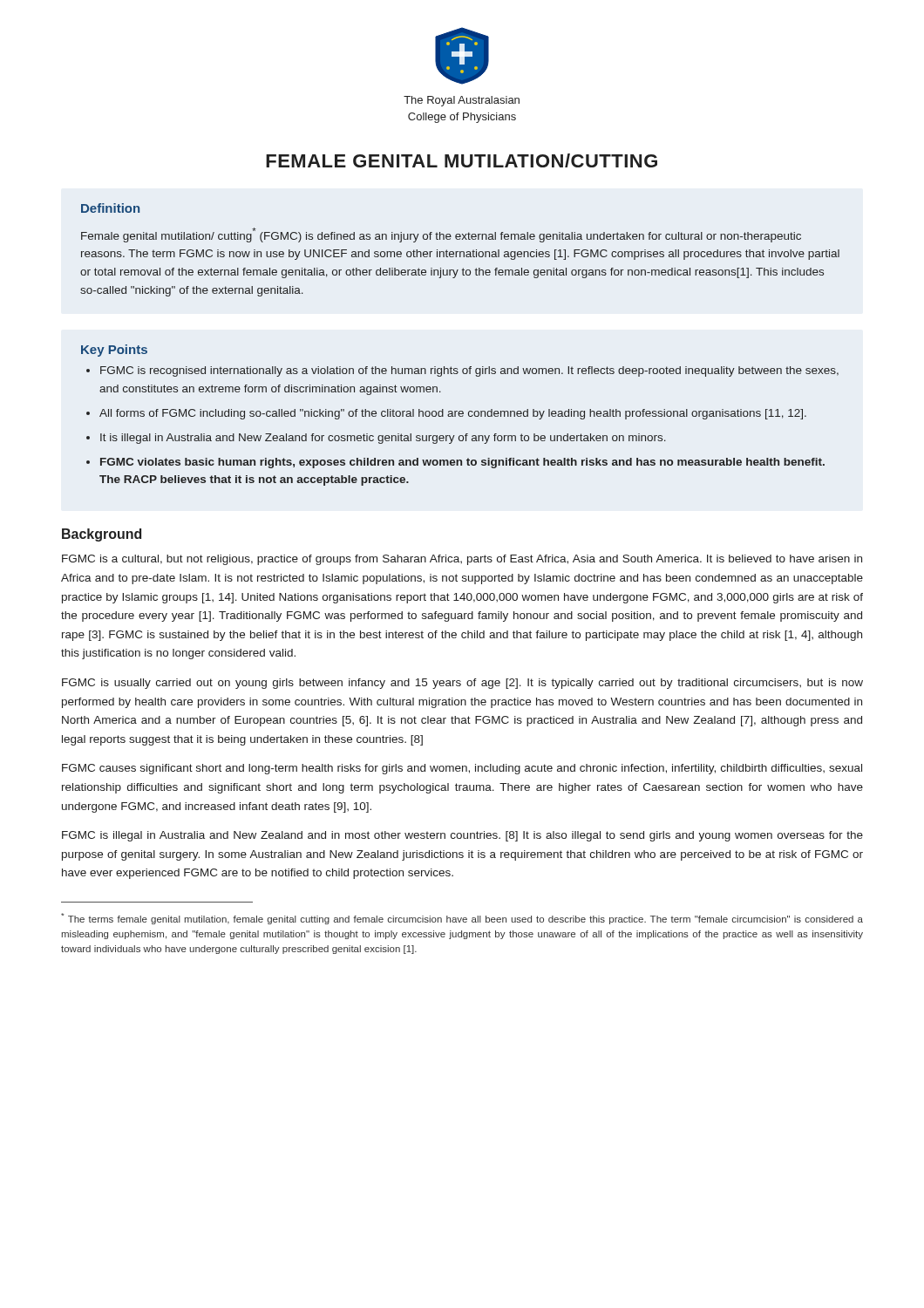Find the text starting "FGMC is usually"

click(462, 711)
